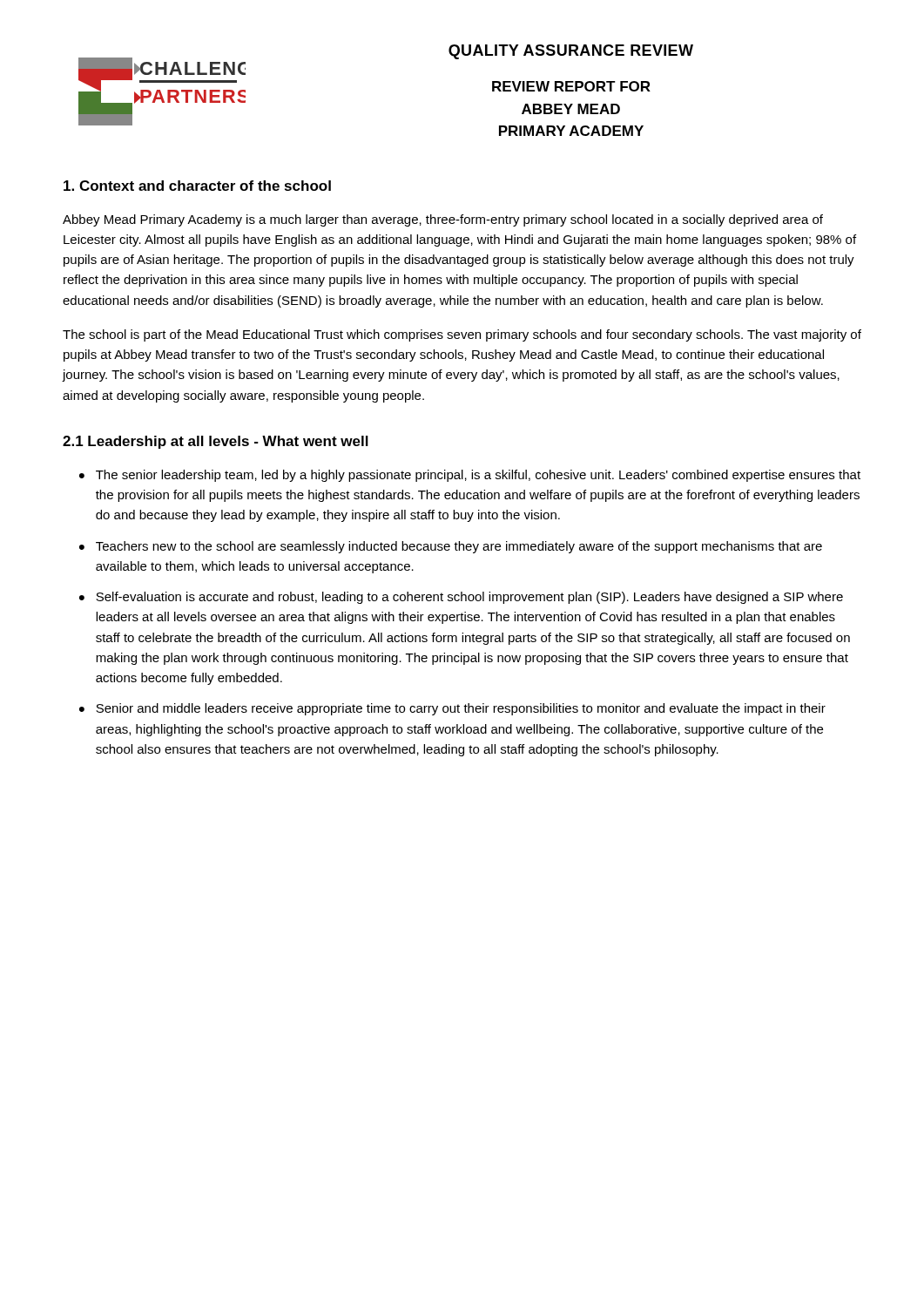The image size is (924, 1307).
Task: Find the list item with the text "• Senior and middle leaders receive"
Action: (470, 729)
